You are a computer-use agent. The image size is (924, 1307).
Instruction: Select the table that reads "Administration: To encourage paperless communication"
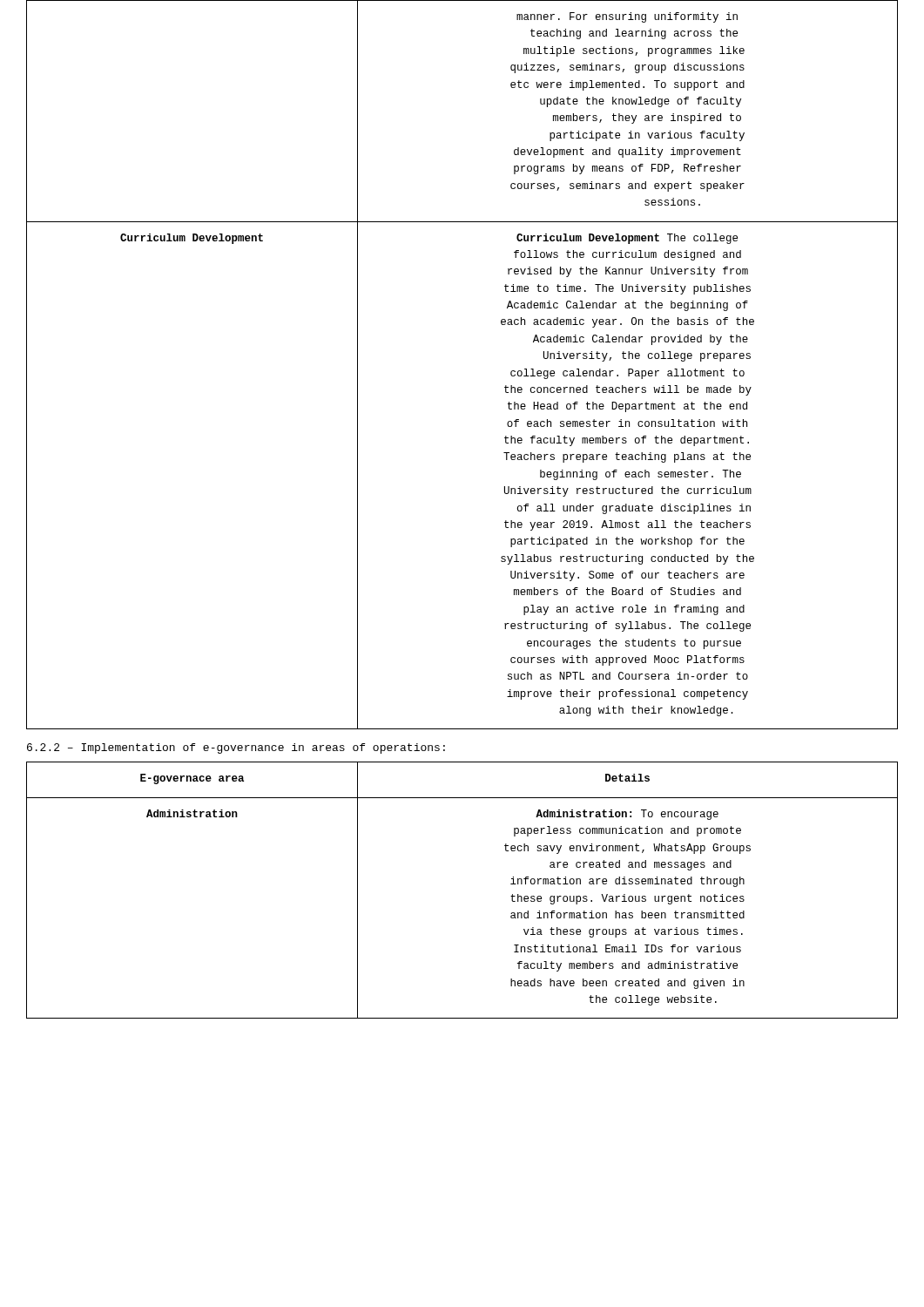click(462, 890)
